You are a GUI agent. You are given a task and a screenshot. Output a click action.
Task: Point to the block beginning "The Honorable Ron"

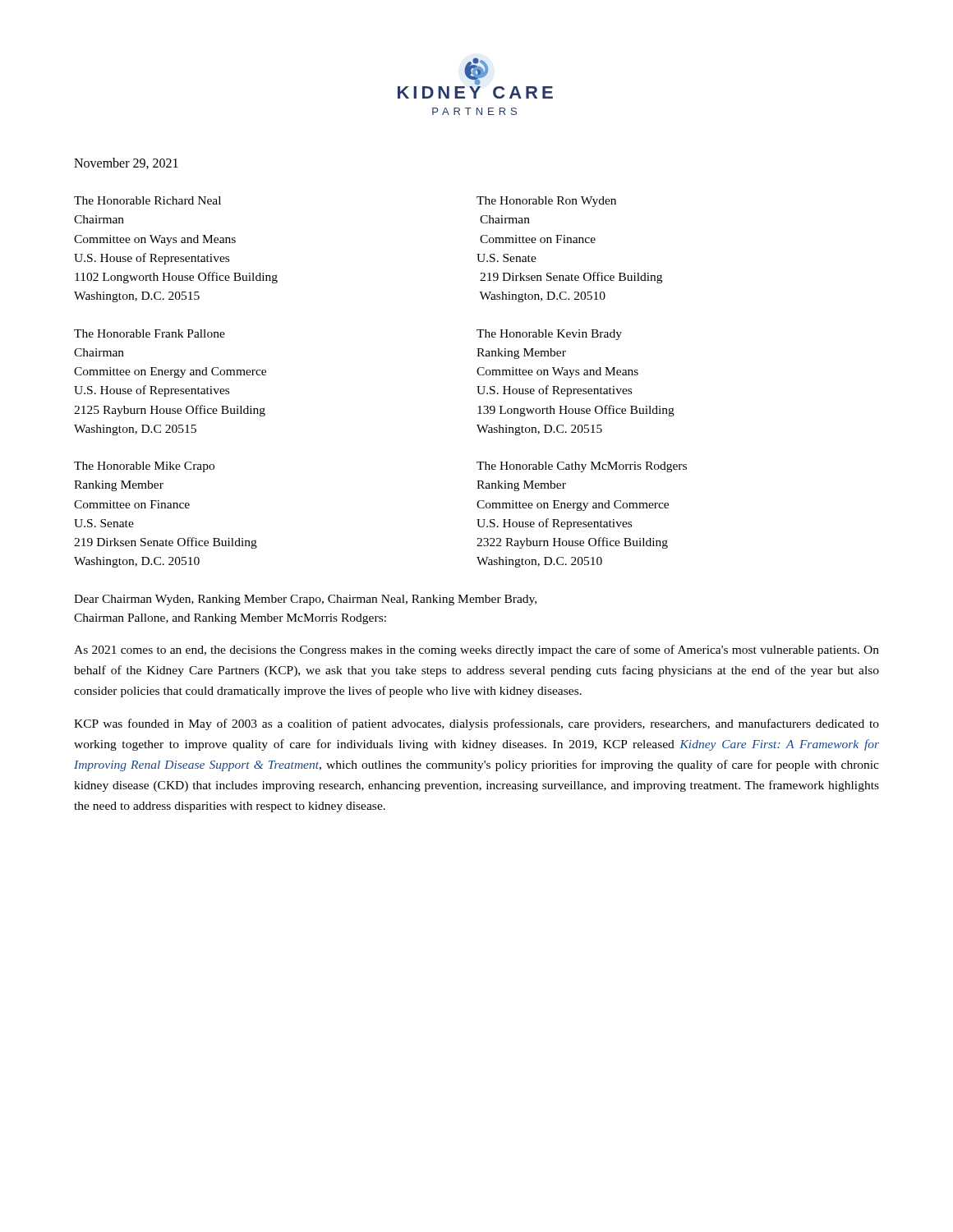point(570,248)
